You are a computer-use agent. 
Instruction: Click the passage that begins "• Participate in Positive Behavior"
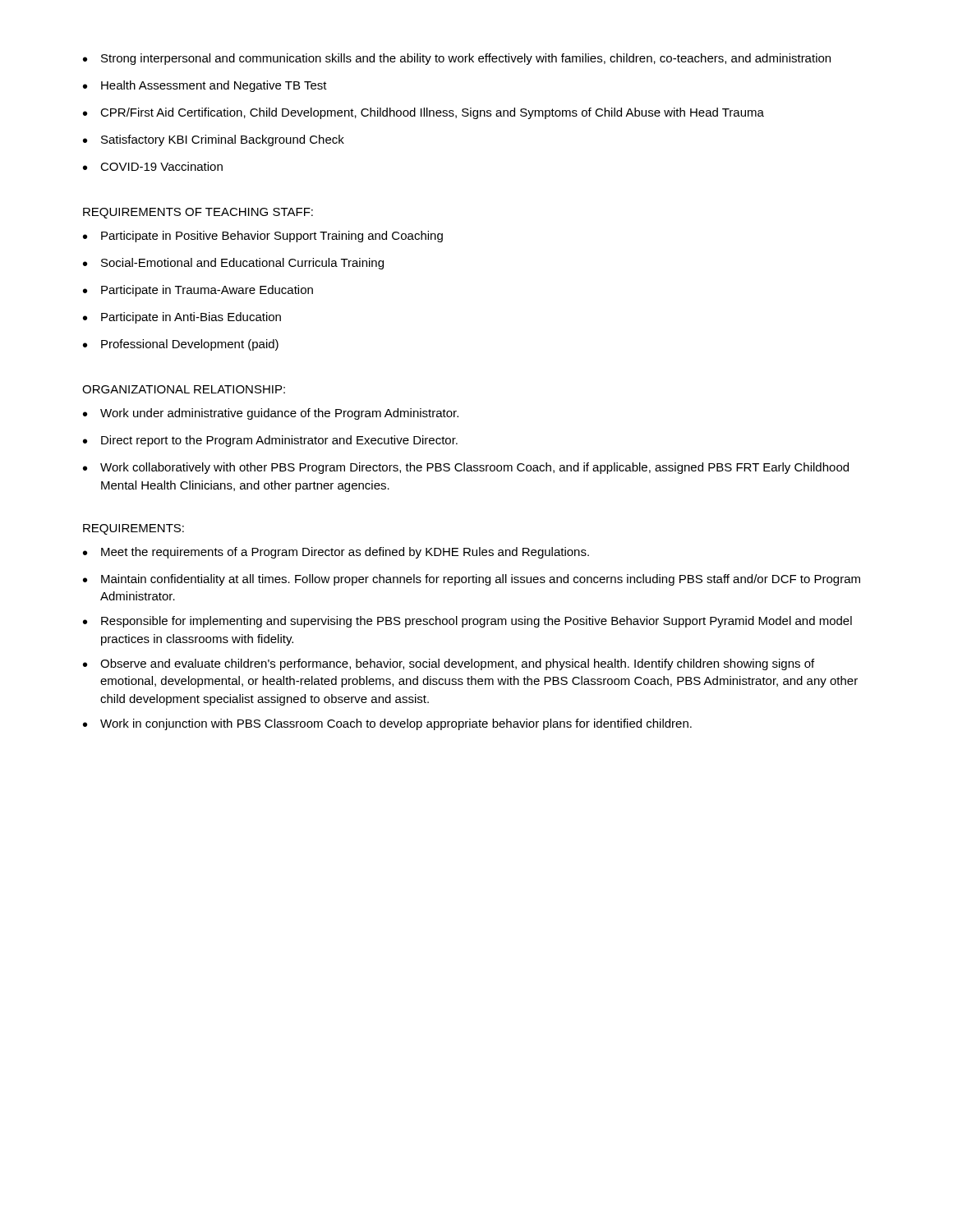click(x=263, y=237)
